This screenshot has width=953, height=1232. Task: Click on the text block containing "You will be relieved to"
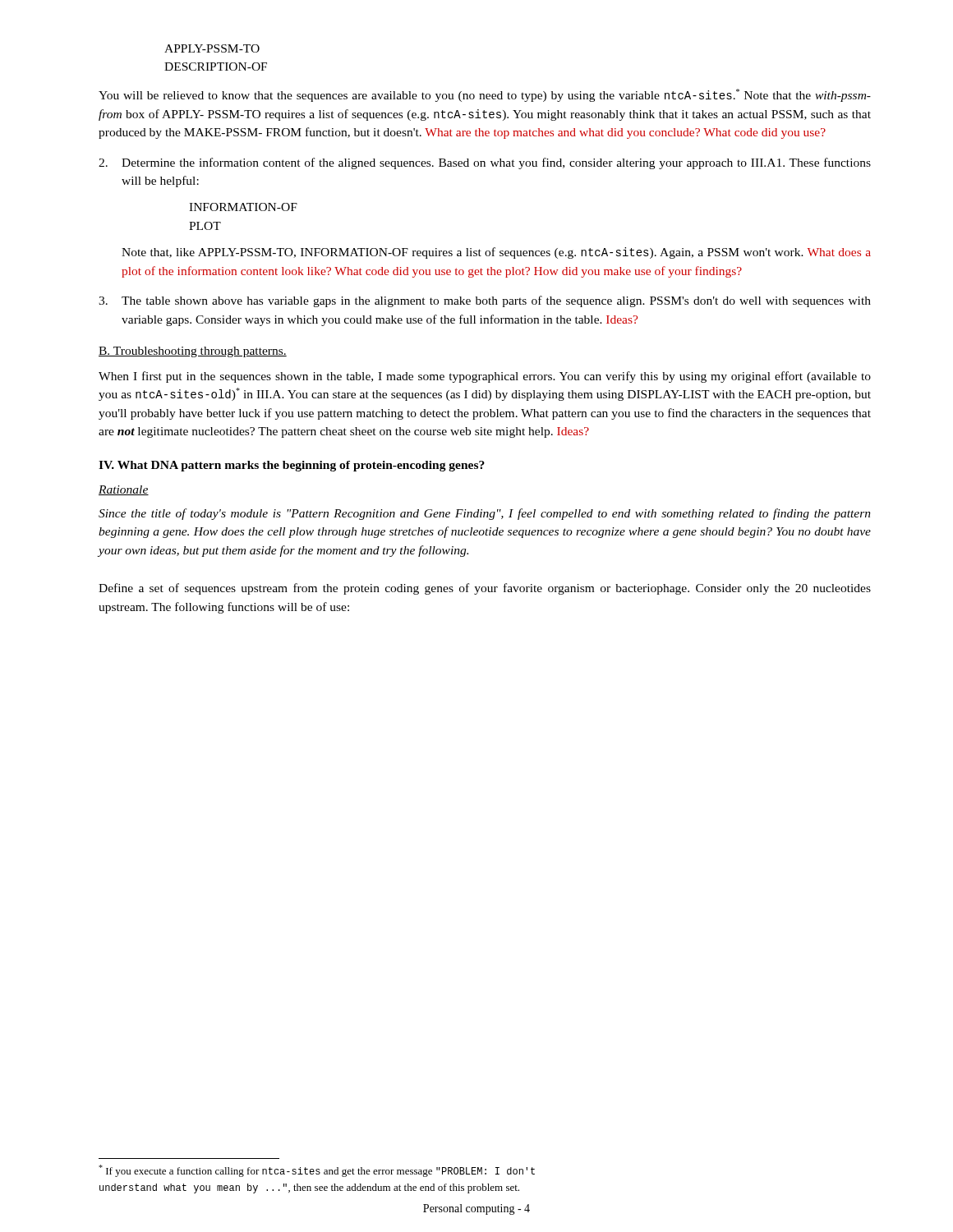click(x=485, y=113)
